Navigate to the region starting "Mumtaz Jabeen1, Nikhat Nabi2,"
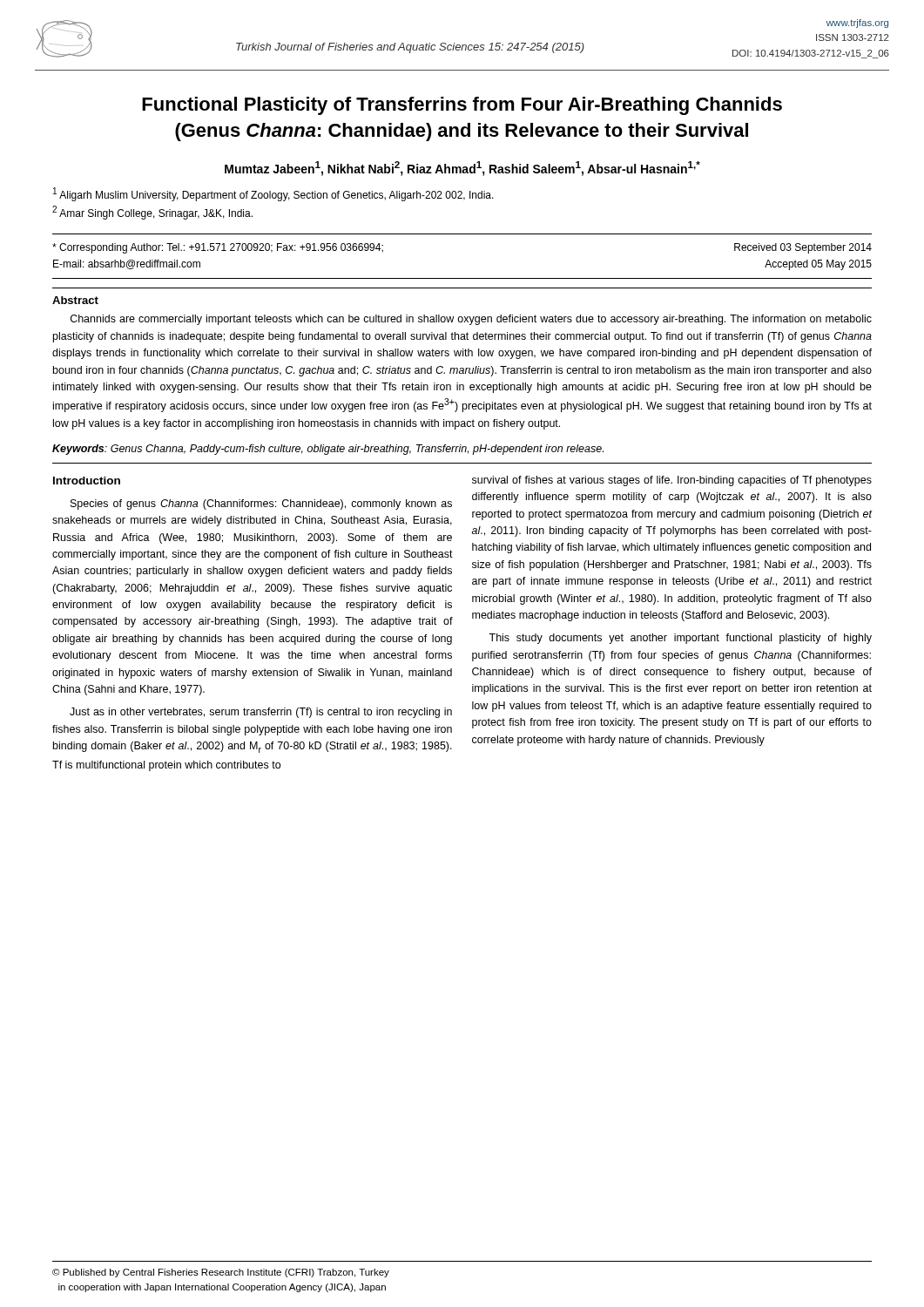 [x=462, y=167]
